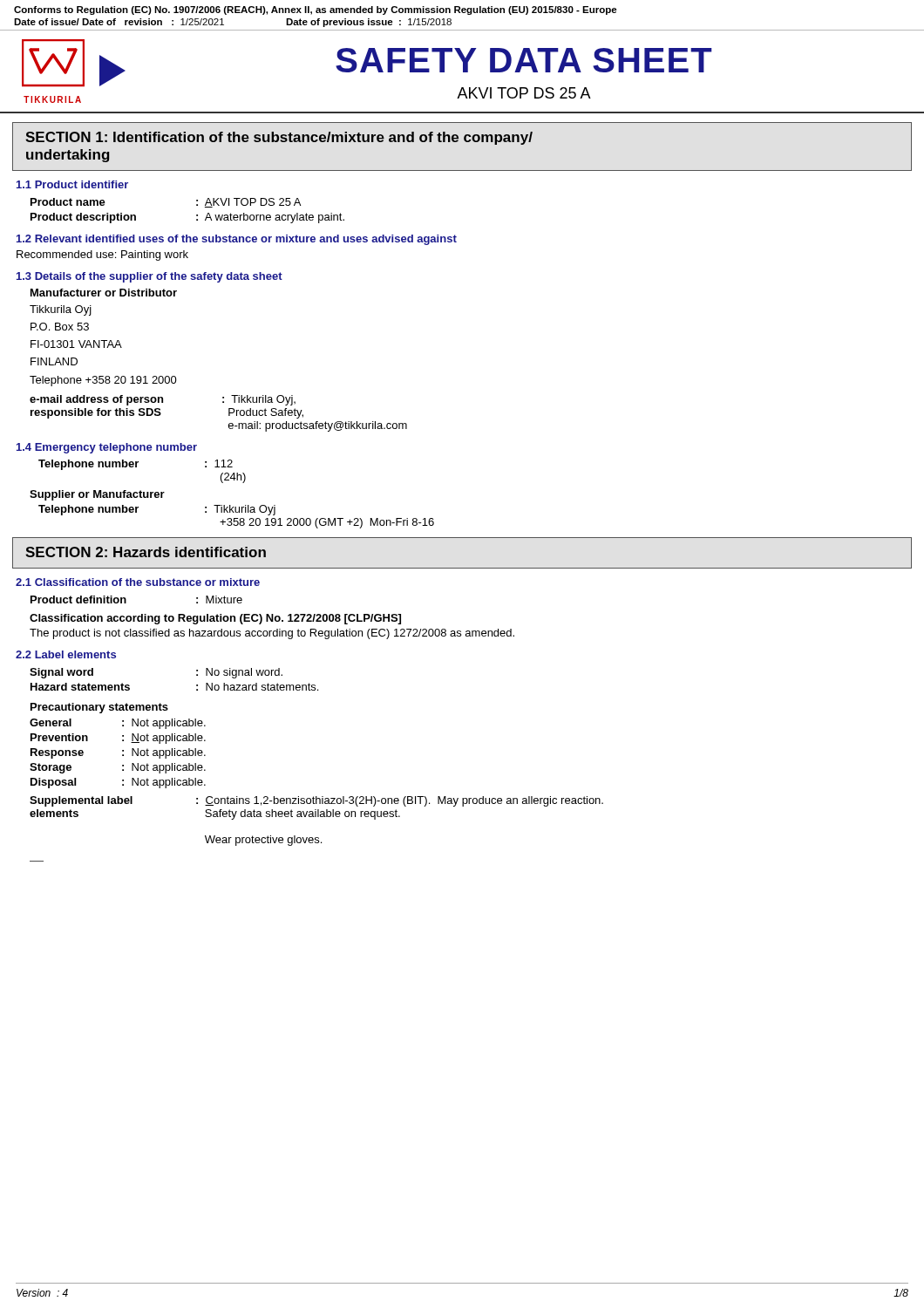This screenshot has height=1308, width=924.
Task: Select the text block starting "Prevention : Not"
Action: point(118,737)
